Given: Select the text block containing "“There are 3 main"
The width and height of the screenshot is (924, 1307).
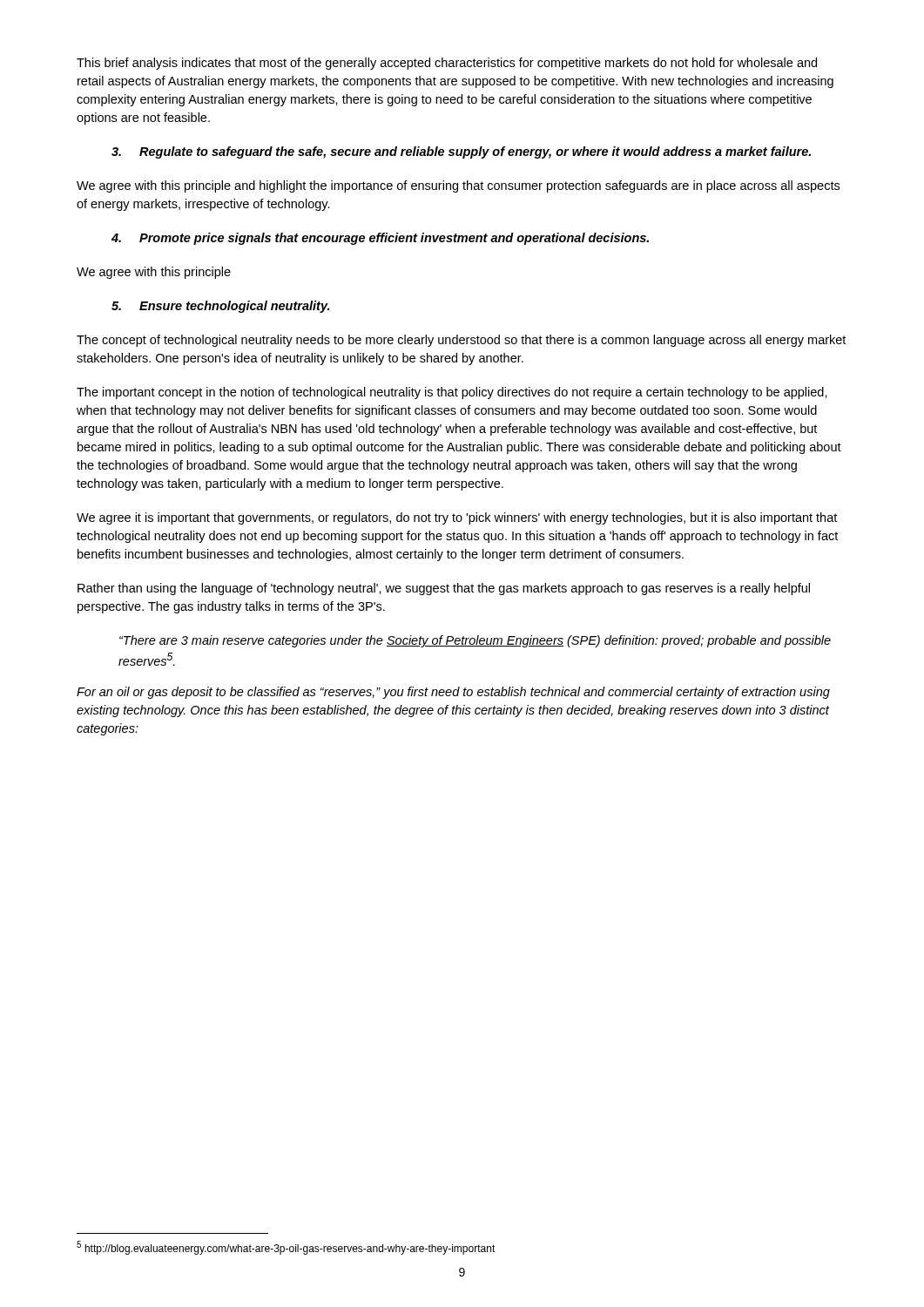Looking at the screenshot, I should tap(475, 651).
